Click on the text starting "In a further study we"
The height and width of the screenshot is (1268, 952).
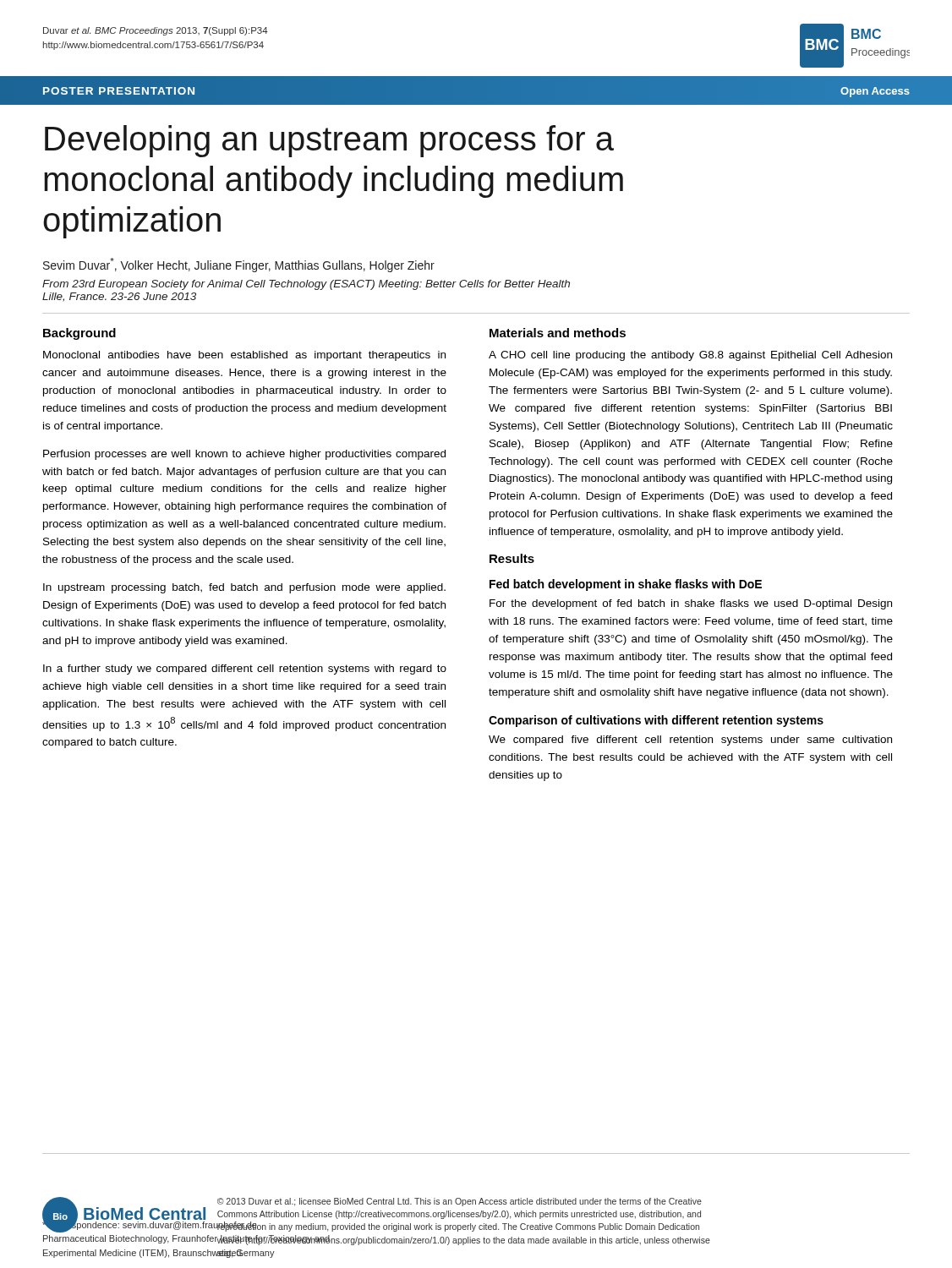[x=244, y=705]
